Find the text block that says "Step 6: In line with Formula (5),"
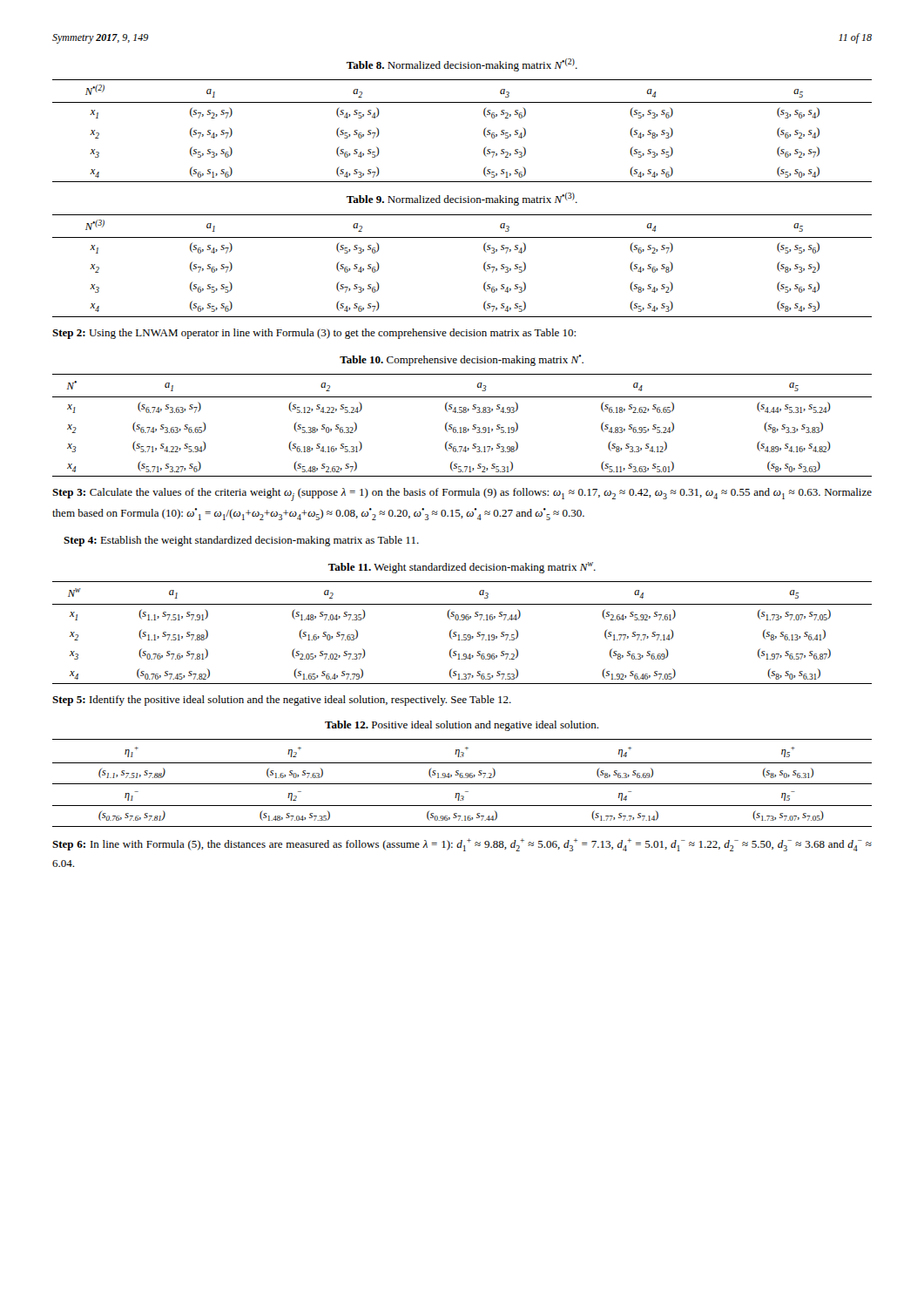924x1307 pixels. tap(462, 852)
